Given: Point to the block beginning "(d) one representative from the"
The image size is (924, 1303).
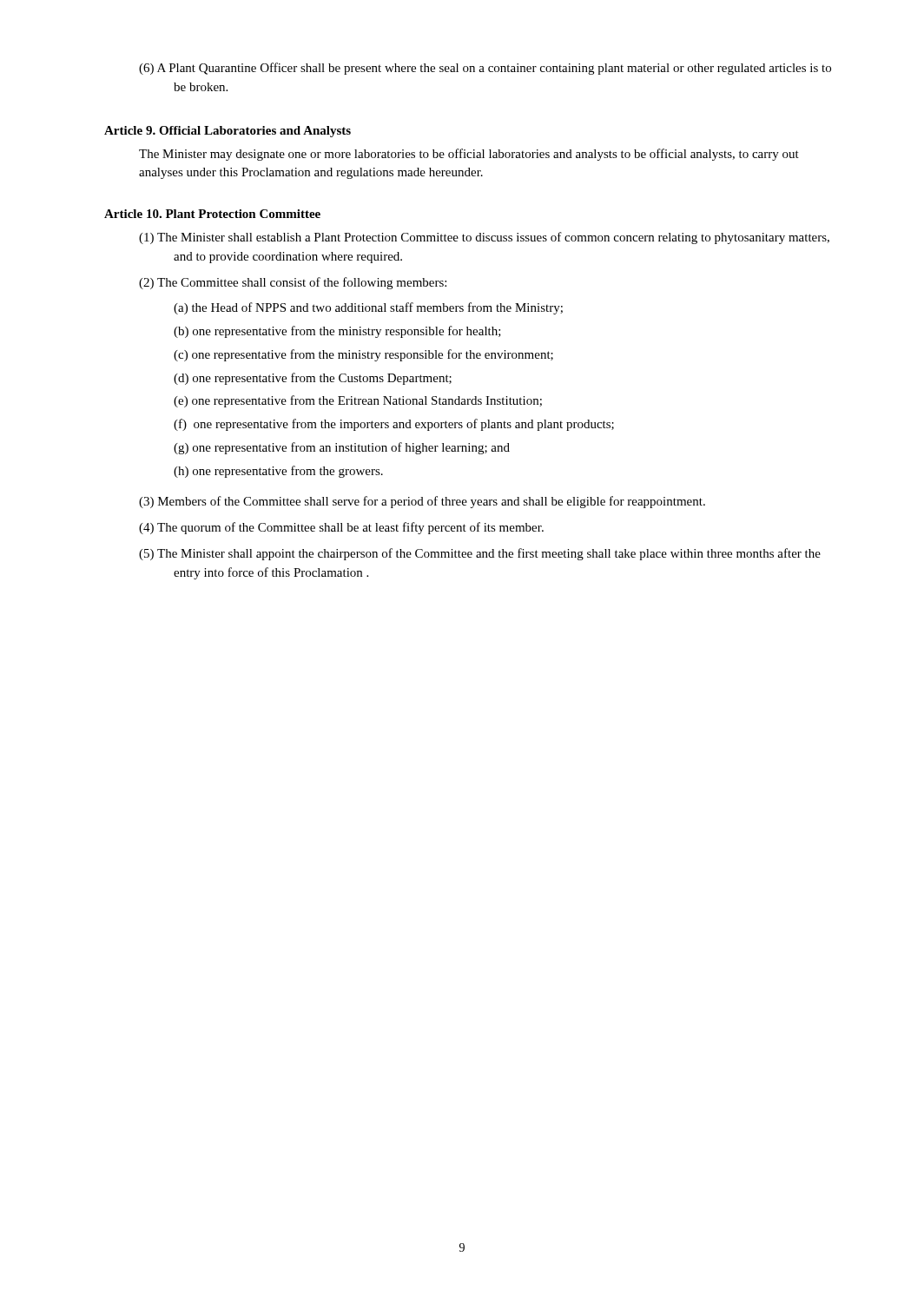Looking at the screenshot, I should [313, 377].
